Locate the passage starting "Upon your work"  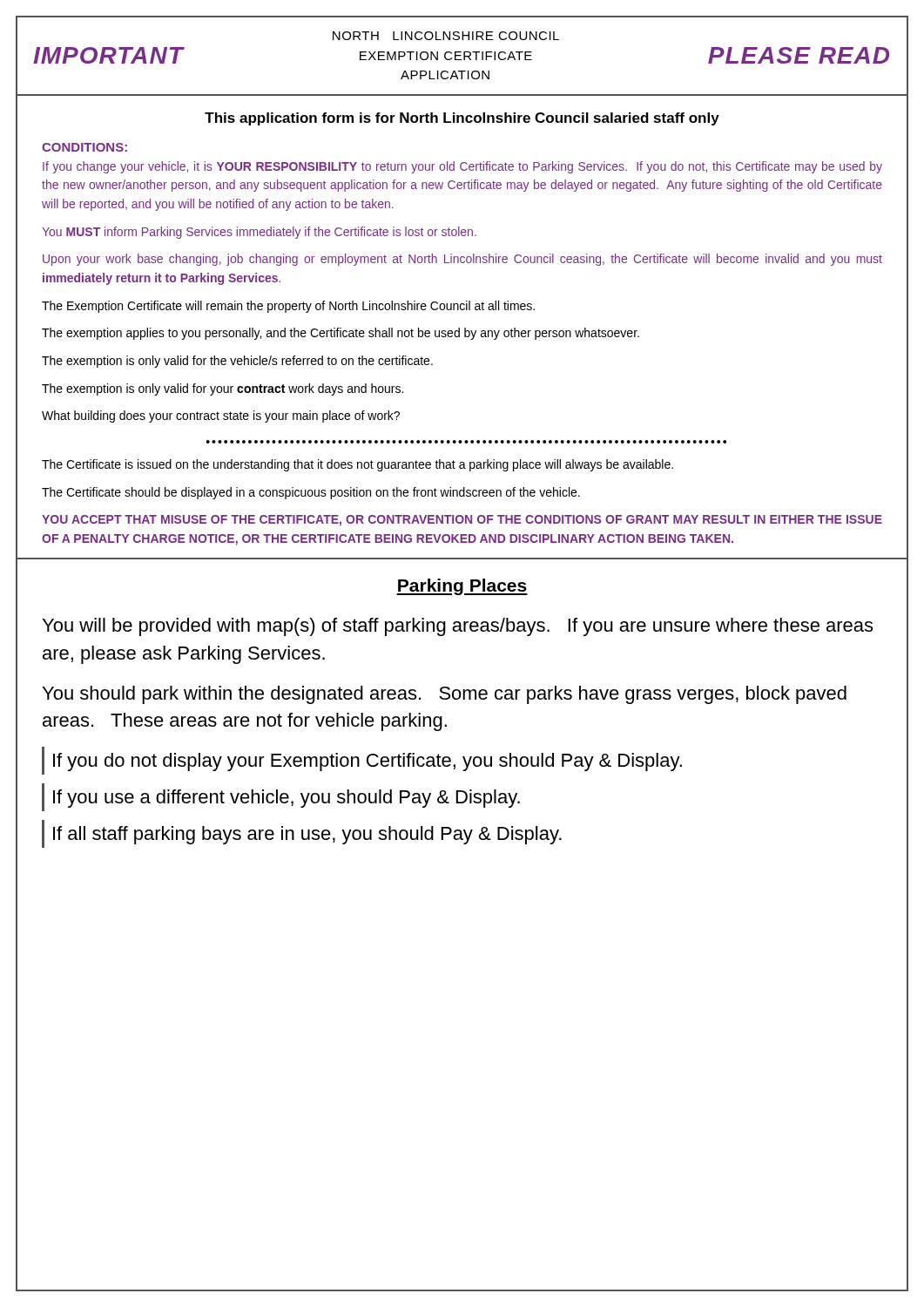[x=462, y=268]
